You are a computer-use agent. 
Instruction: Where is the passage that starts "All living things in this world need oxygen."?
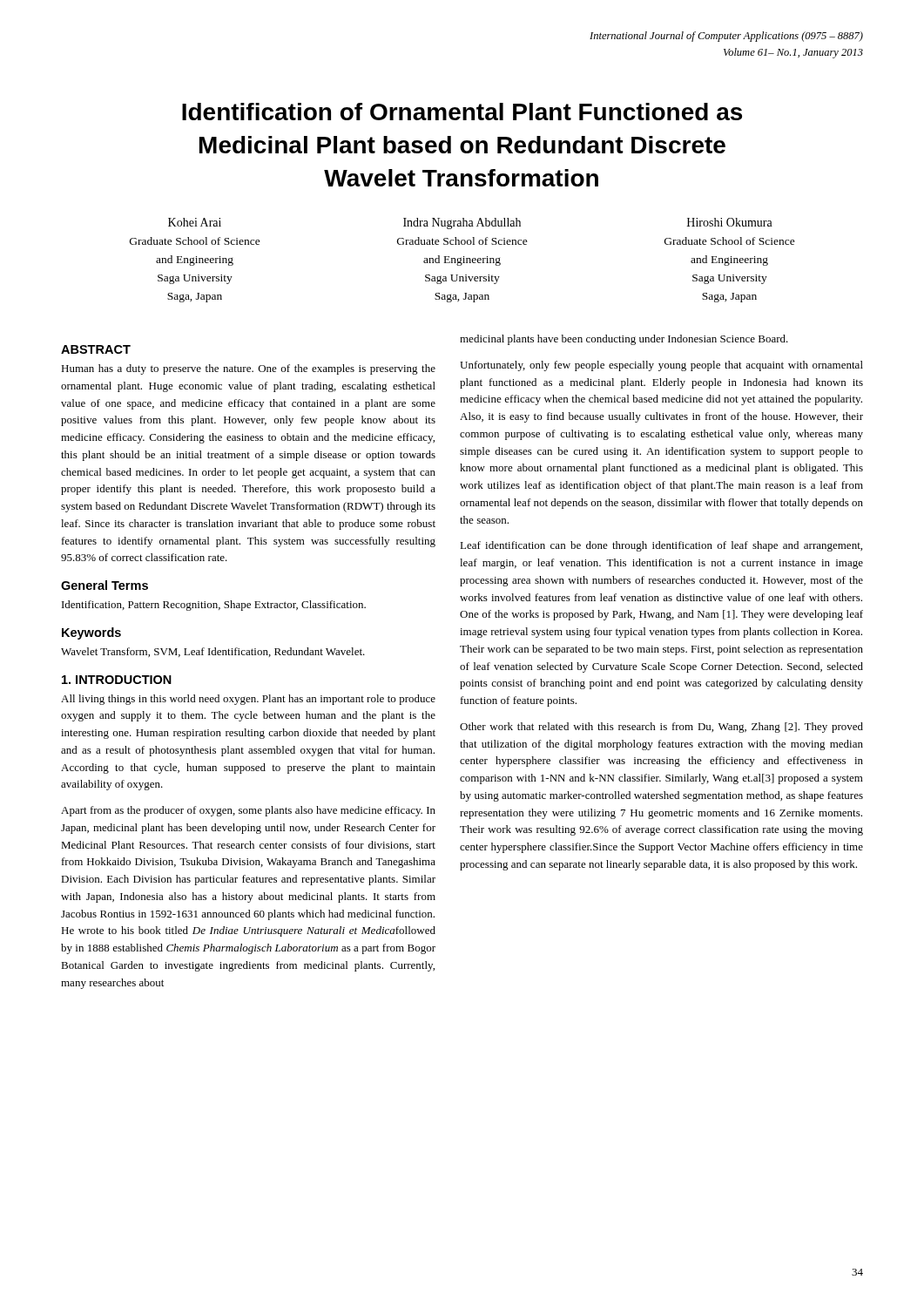248,741
